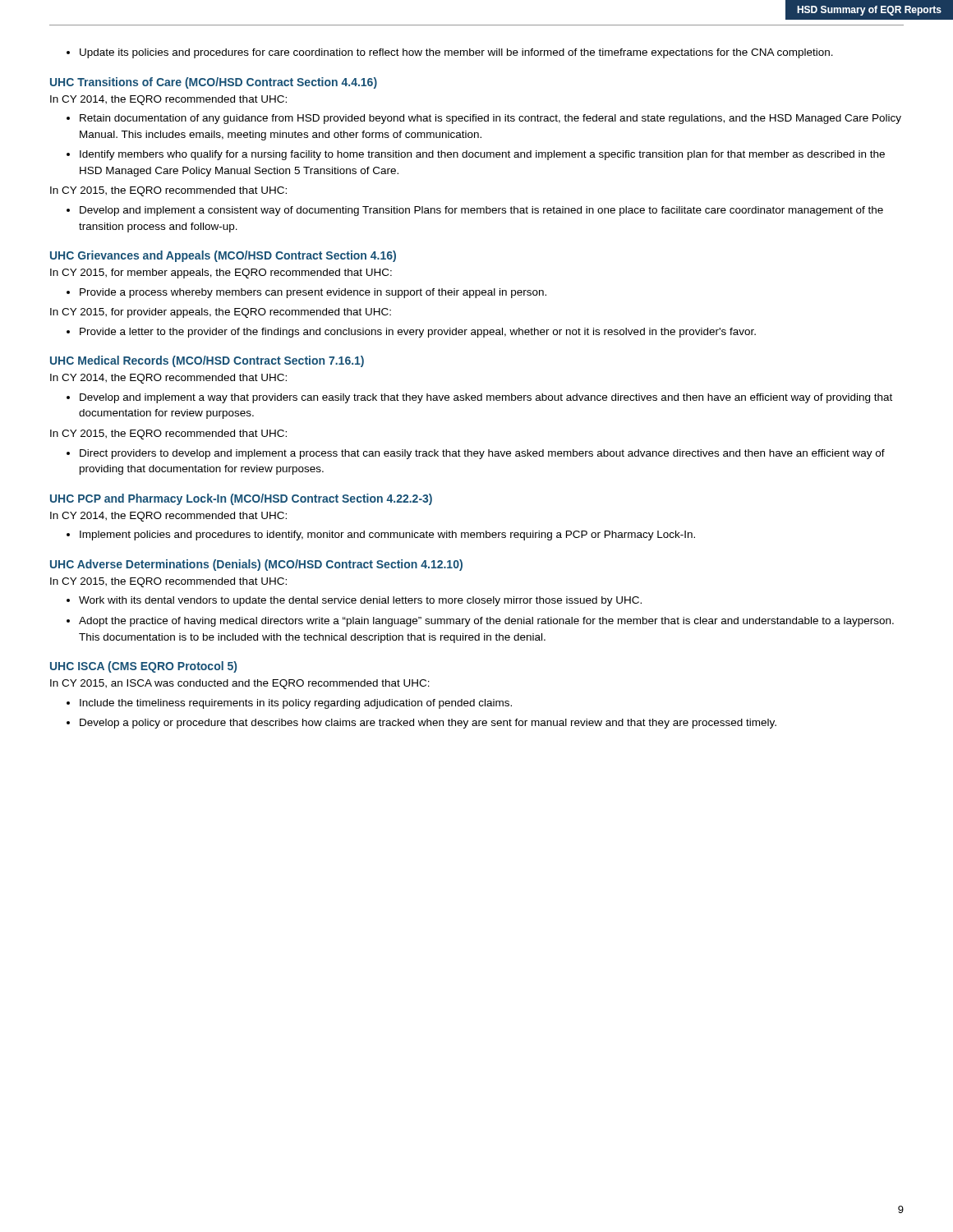953x1232 pixels.
Task: Click the section header that begins "UHC PCP and Pharmacy Lock-In (MCO/HSD Contract Section"
Action: click(241, 498)
